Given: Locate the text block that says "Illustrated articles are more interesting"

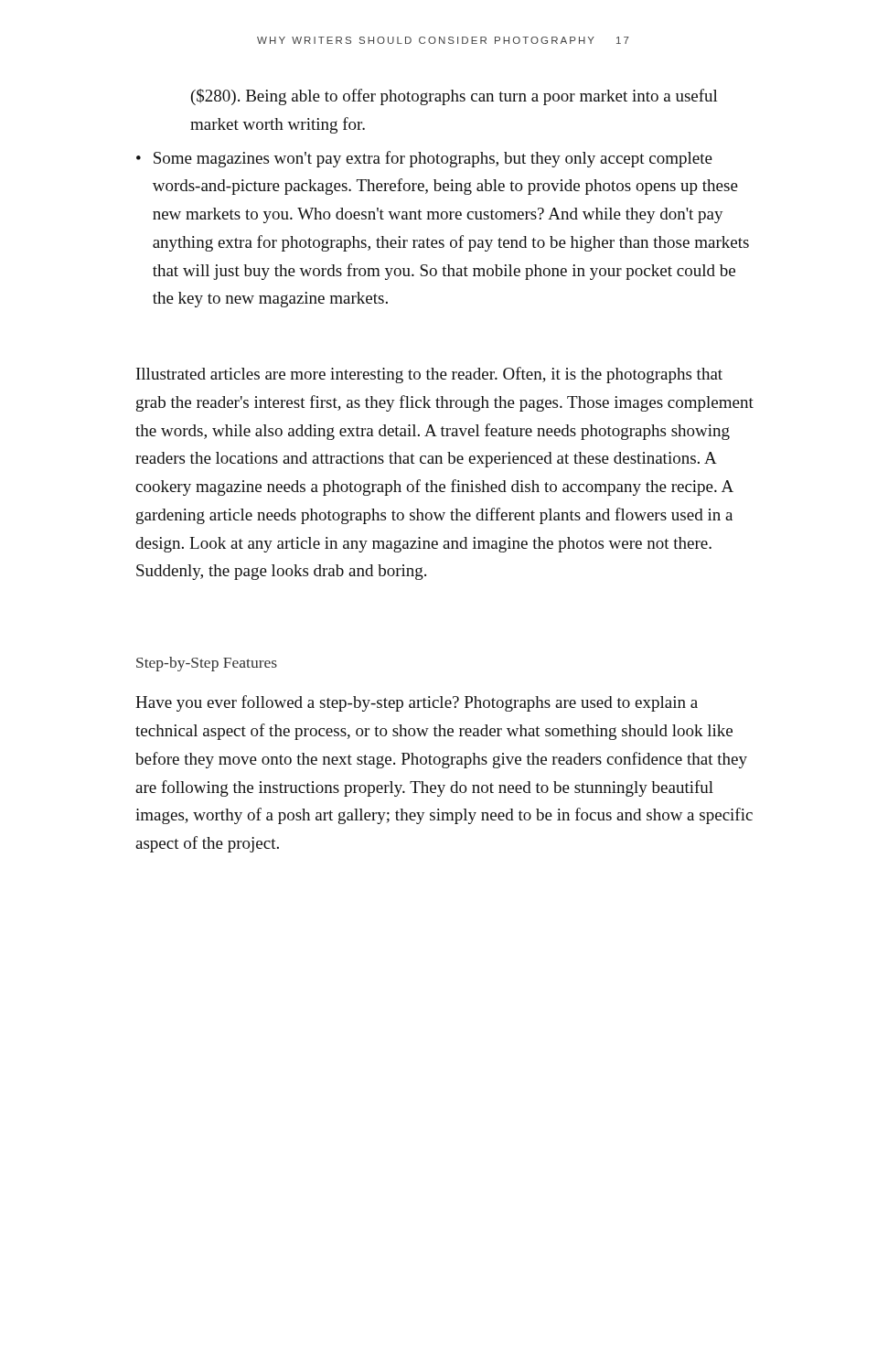Looking at the screenshot, I should pos(444,472).
